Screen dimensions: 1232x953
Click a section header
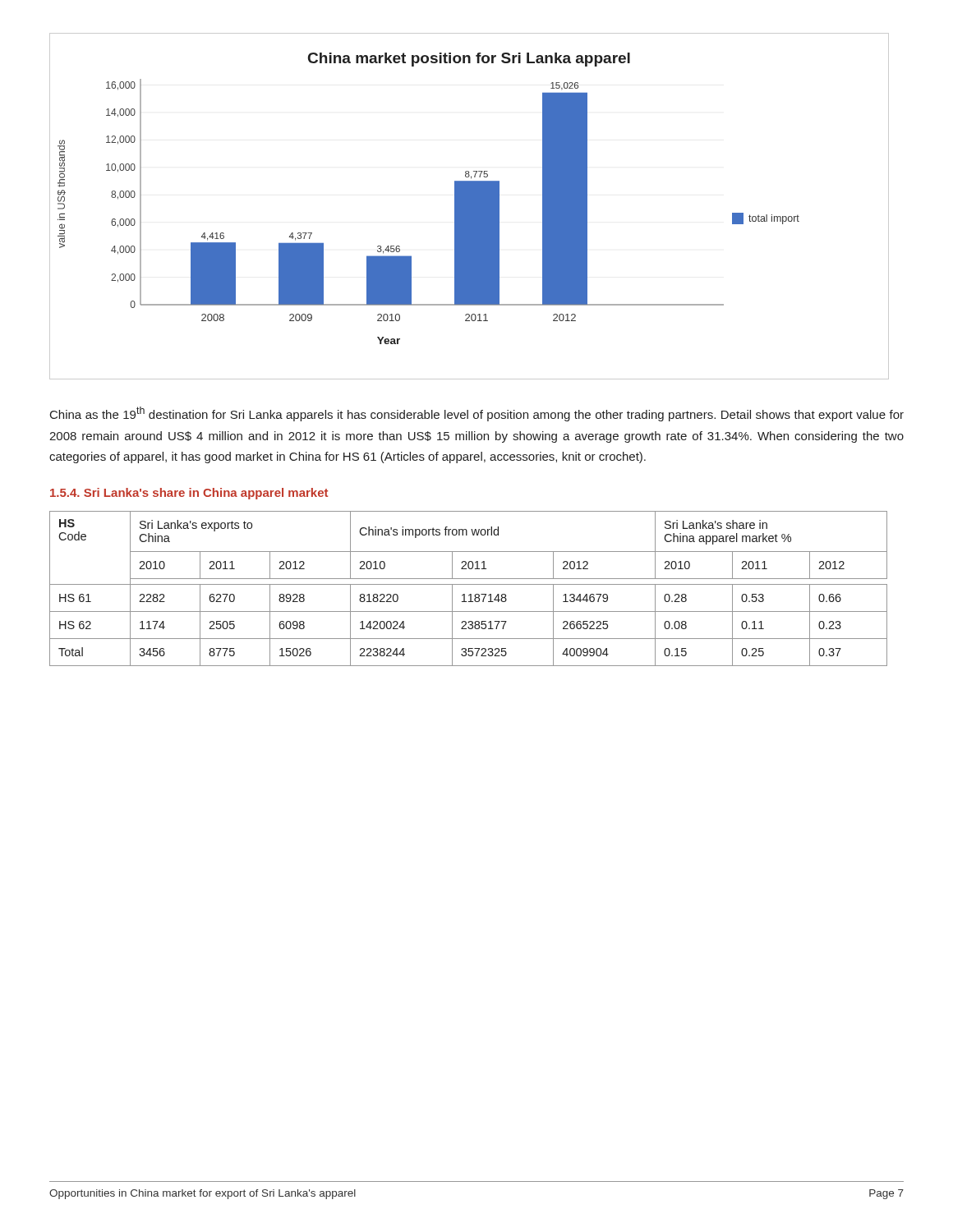(x=189, y=492)
